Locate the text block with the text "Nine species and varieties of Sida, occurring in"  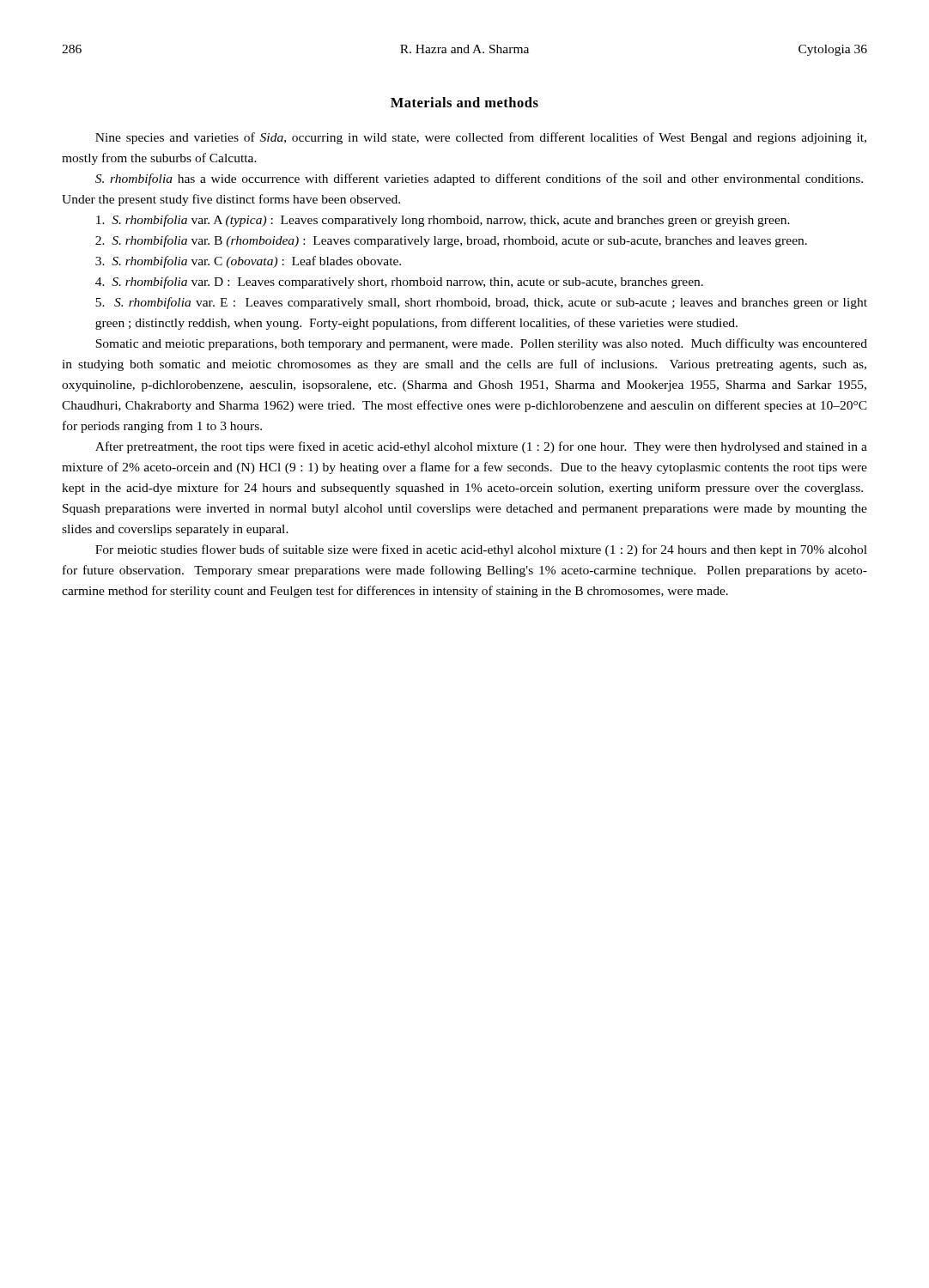pos(464,147)
